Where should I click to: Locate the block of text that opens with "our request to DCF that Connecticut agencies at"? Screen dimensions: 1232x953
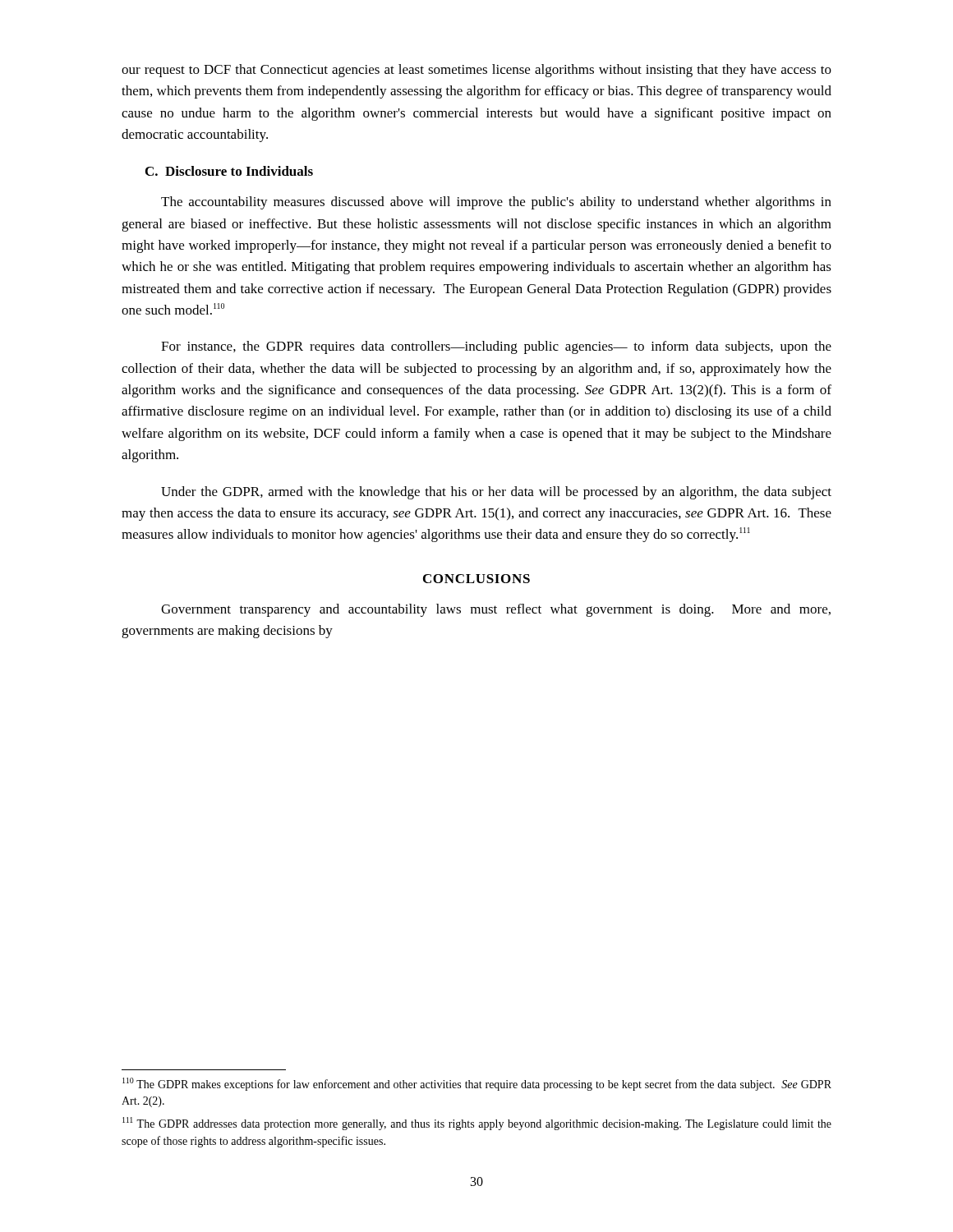(476, 102)
